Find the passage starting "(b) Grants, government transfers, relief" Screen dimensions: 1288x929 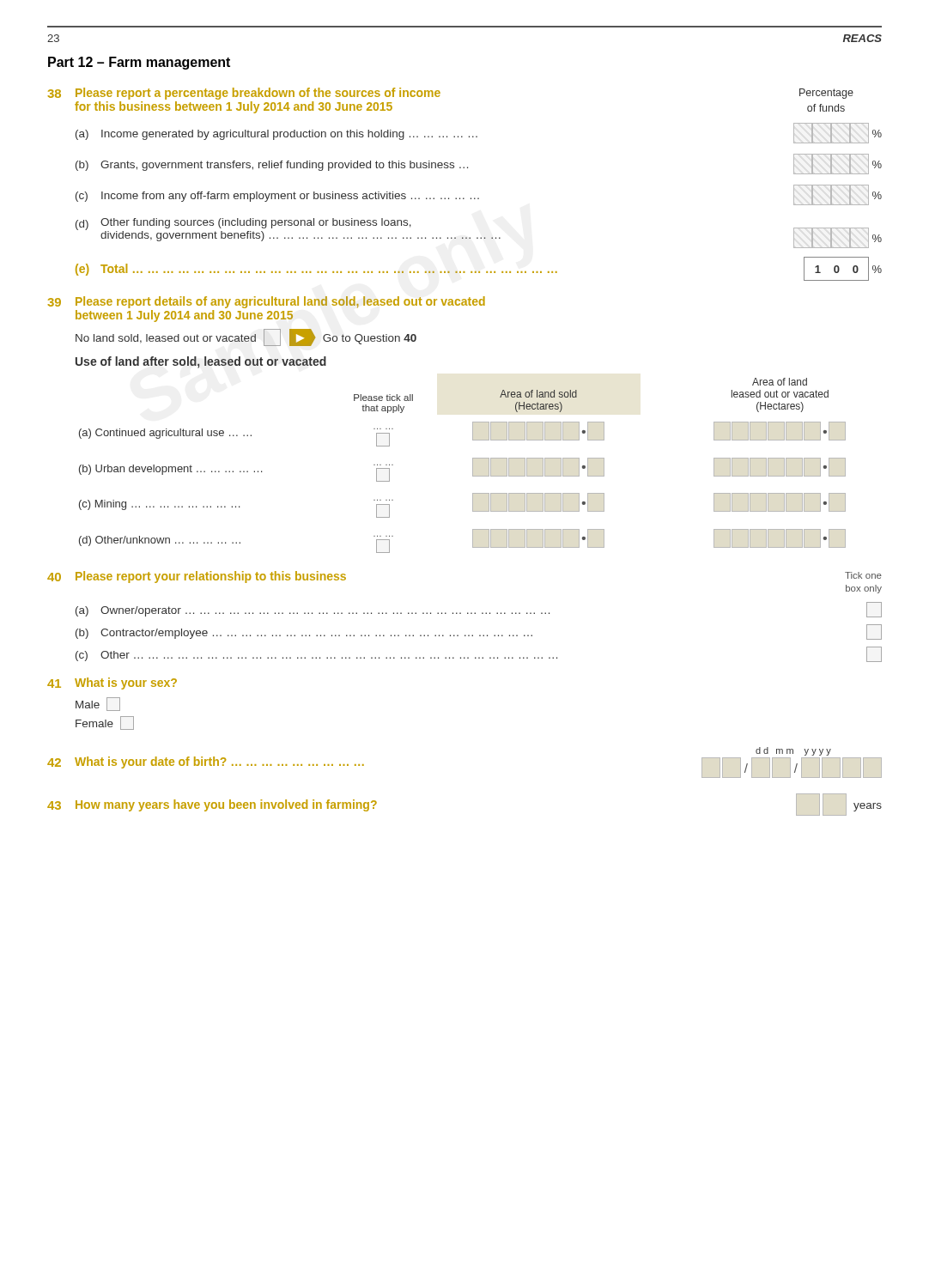pyautogui.click(x=478, y=164)
